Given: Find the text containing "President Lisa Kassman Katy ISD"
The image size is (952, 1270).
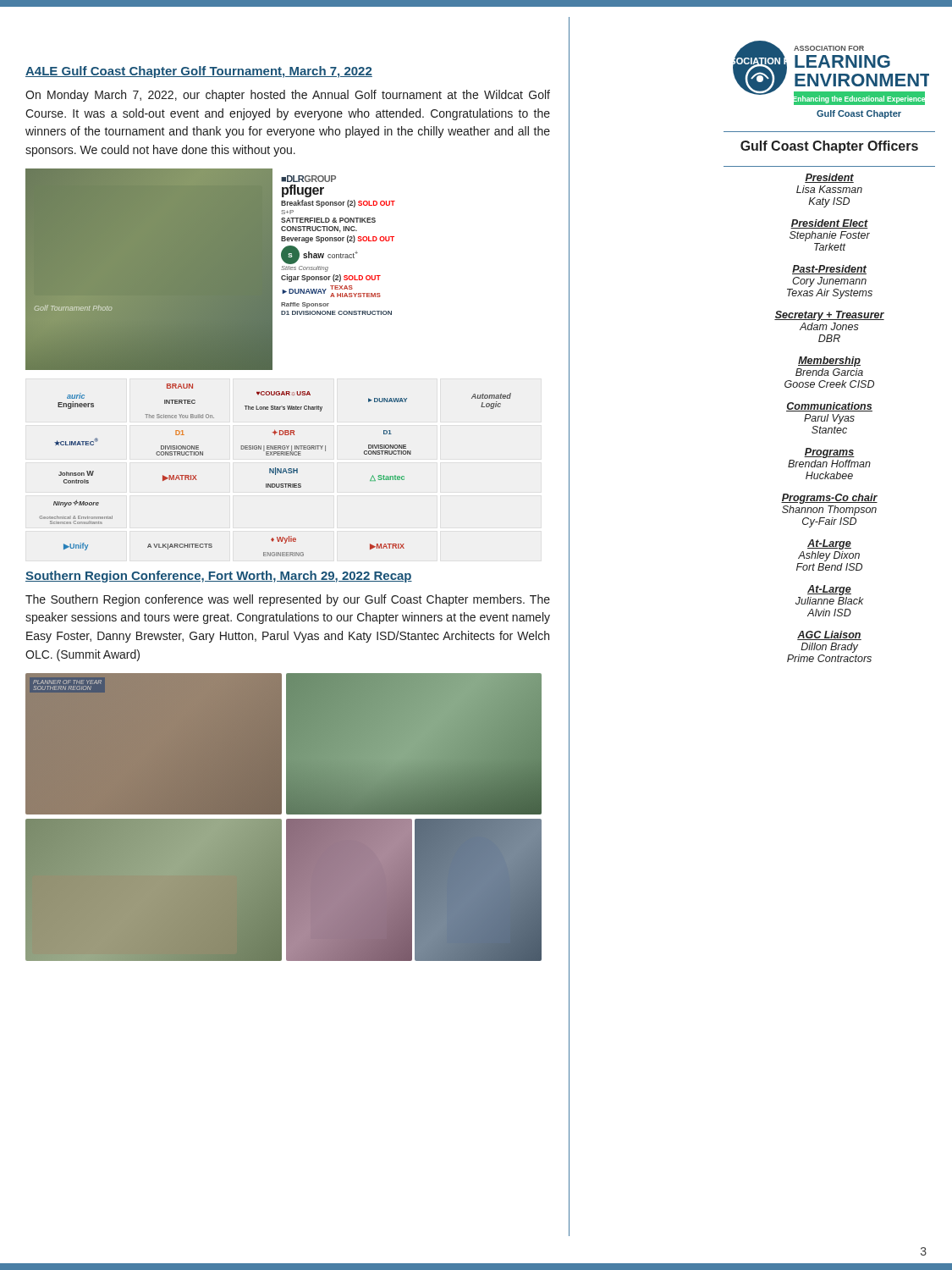Looking at the screenshot, I should coord(829,190).
